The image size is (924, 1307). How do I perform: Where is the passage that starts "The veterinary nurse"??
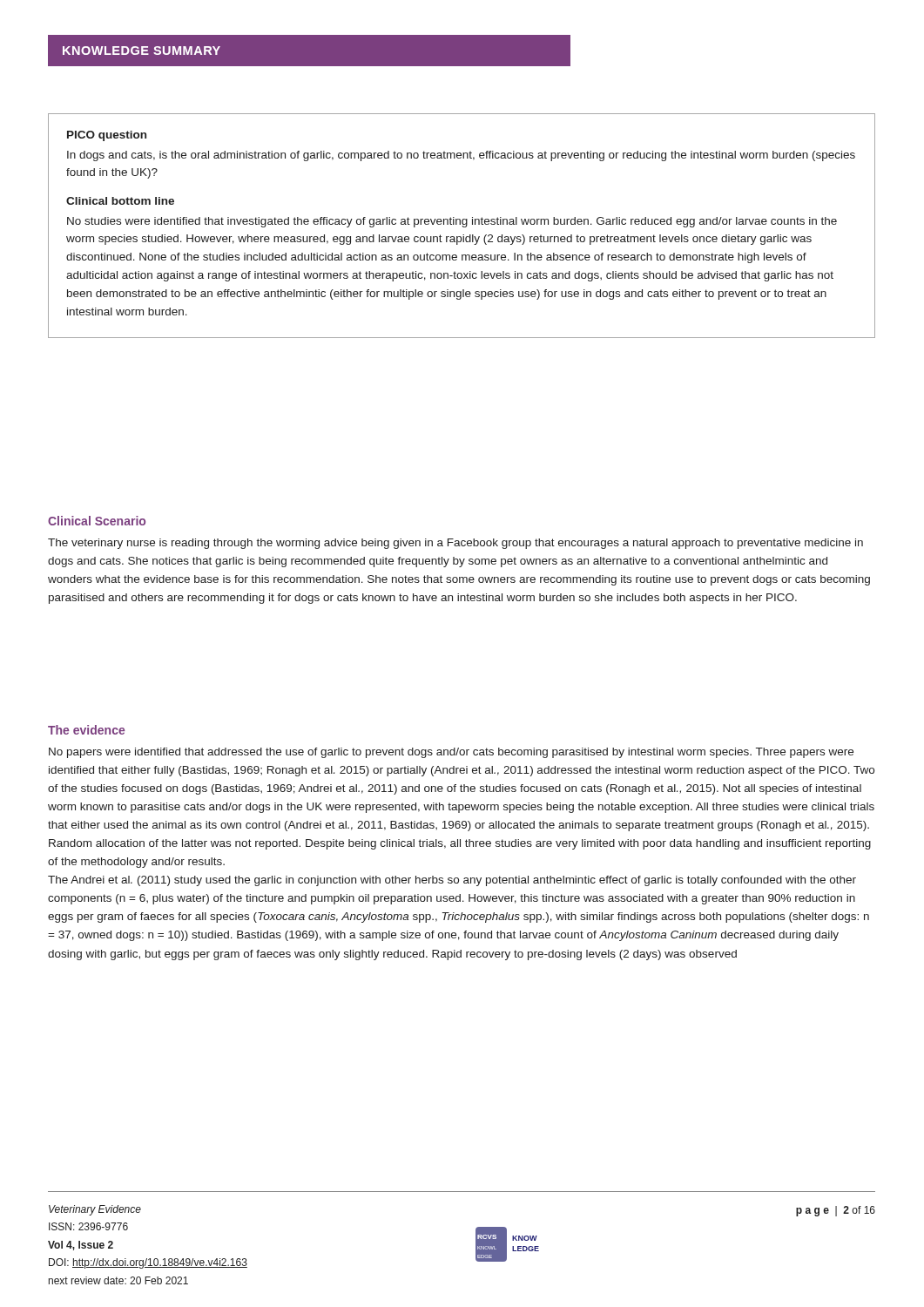pos(459,570)
